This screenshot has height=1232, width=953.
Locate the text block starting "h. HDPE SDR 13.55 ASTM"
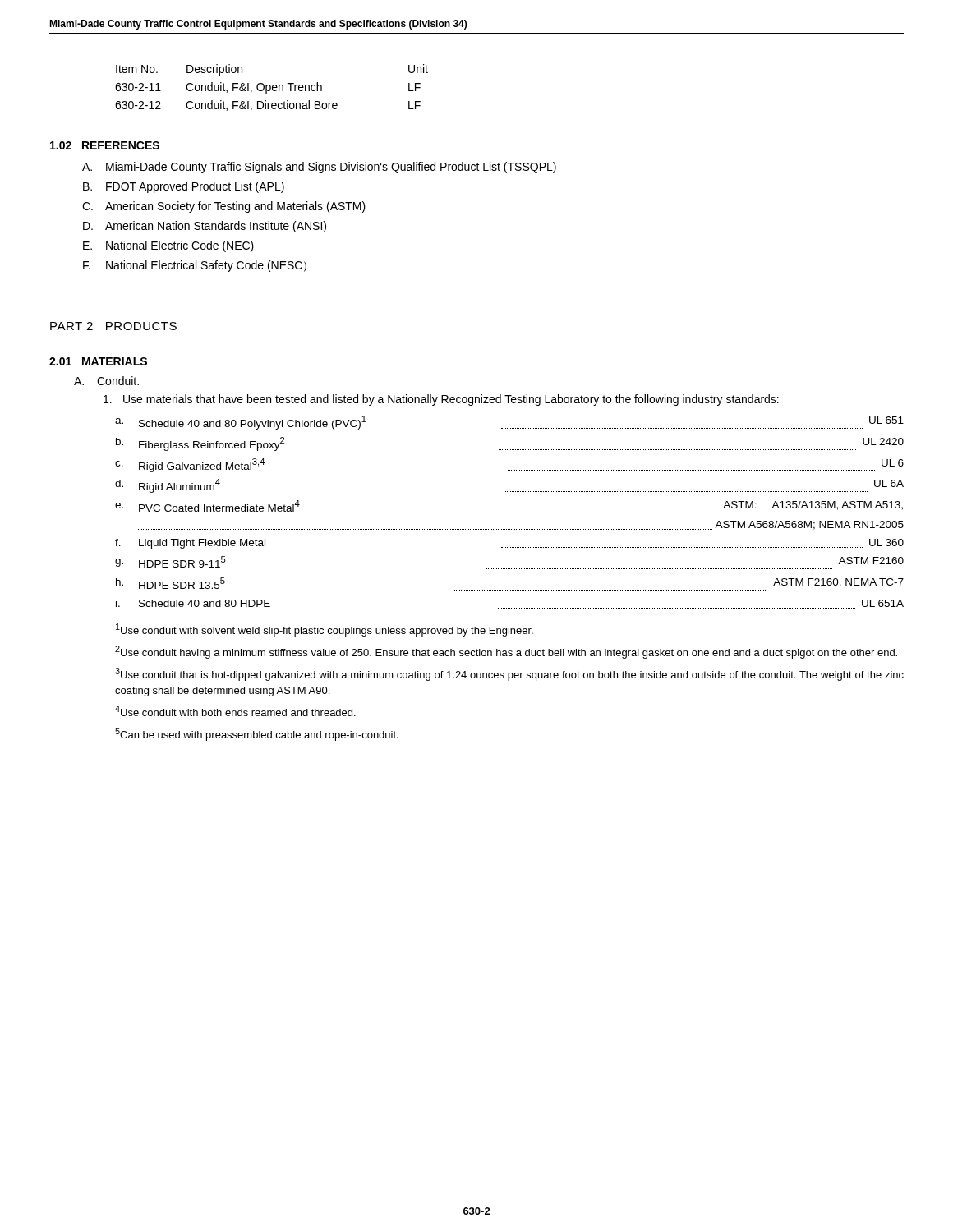[509, 584]
